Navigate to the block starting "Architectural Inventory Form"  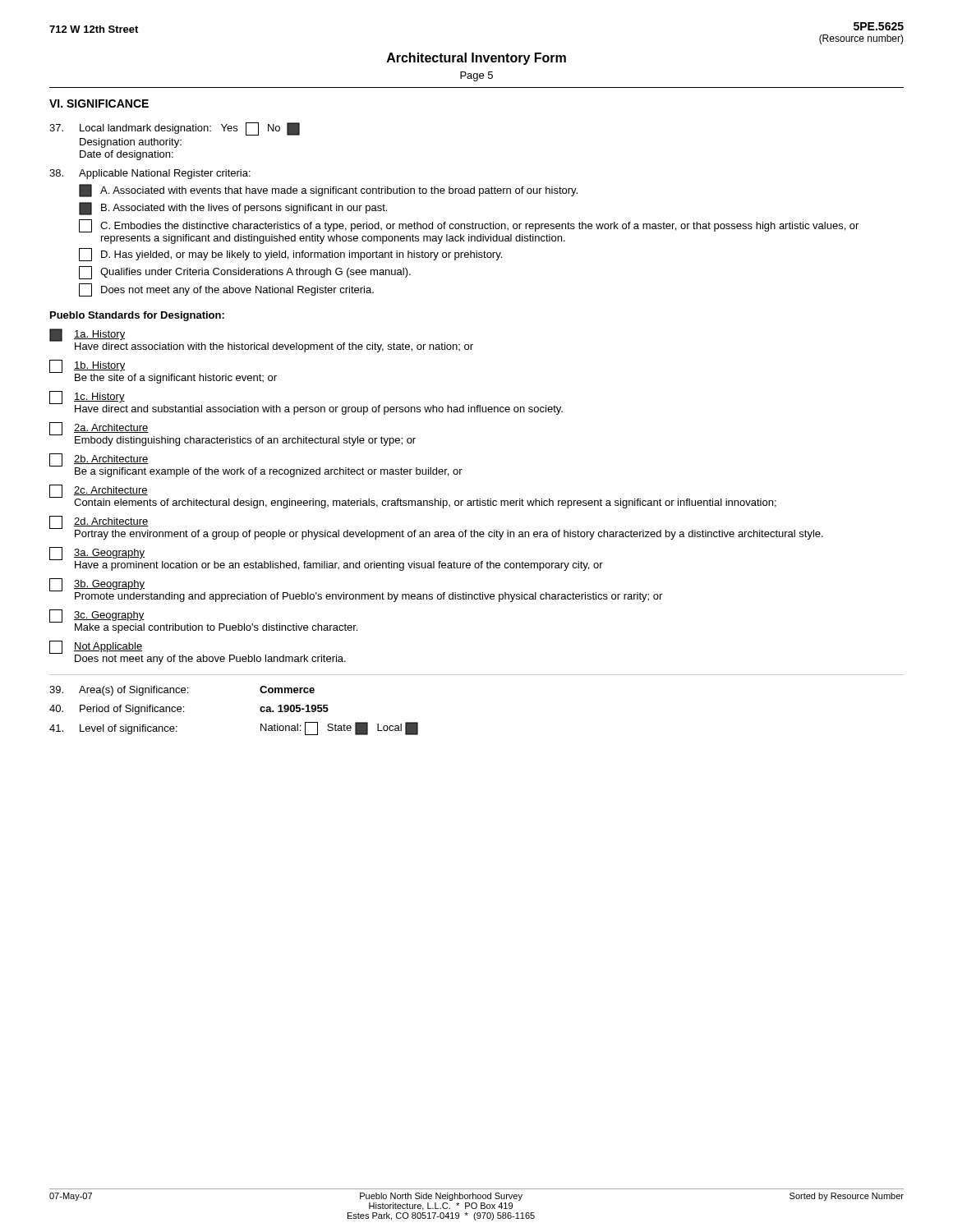click(476, 58)
